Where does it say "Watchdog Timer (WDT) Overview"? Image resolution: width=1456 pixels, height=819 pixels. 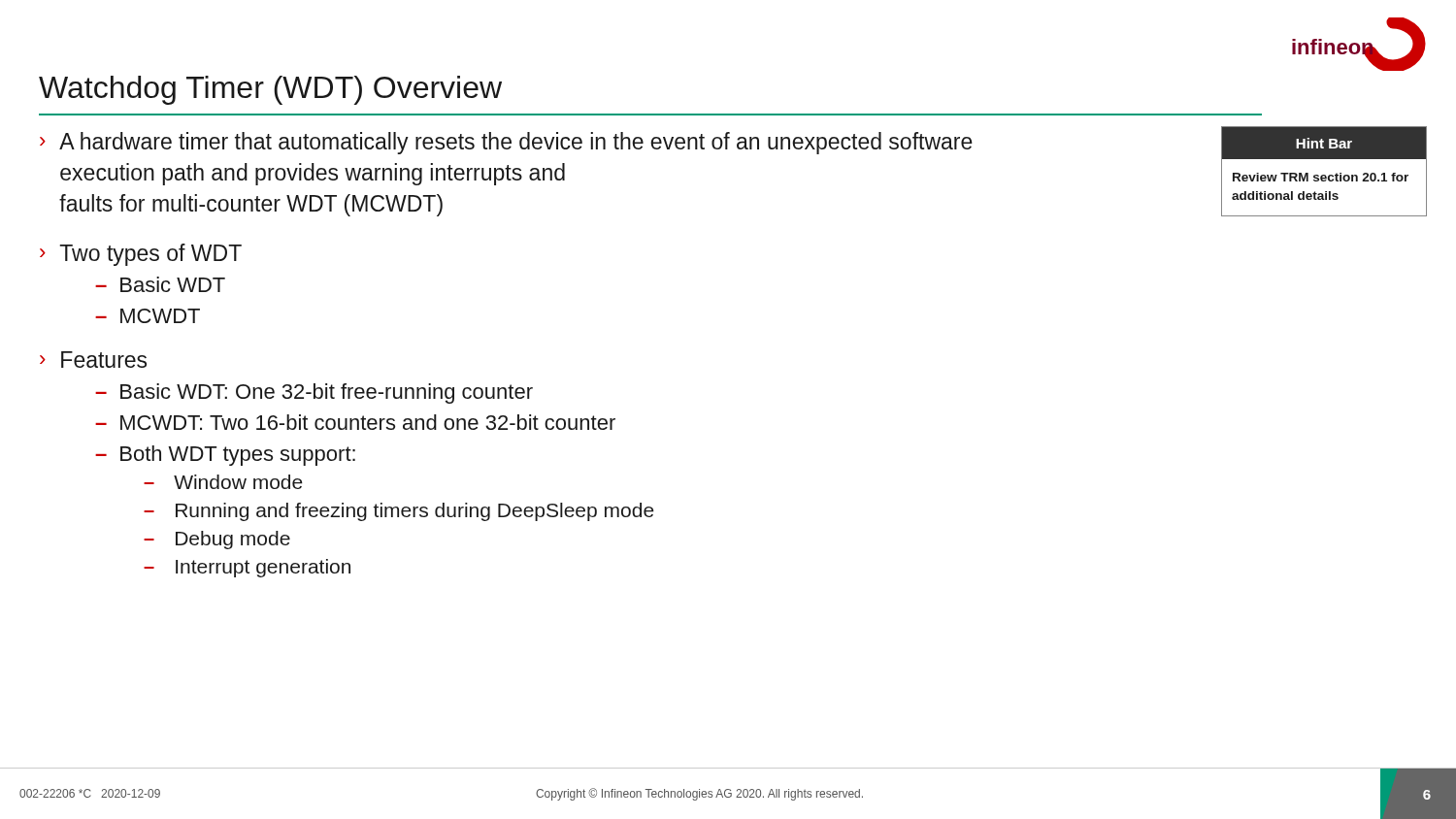(270, 90)
